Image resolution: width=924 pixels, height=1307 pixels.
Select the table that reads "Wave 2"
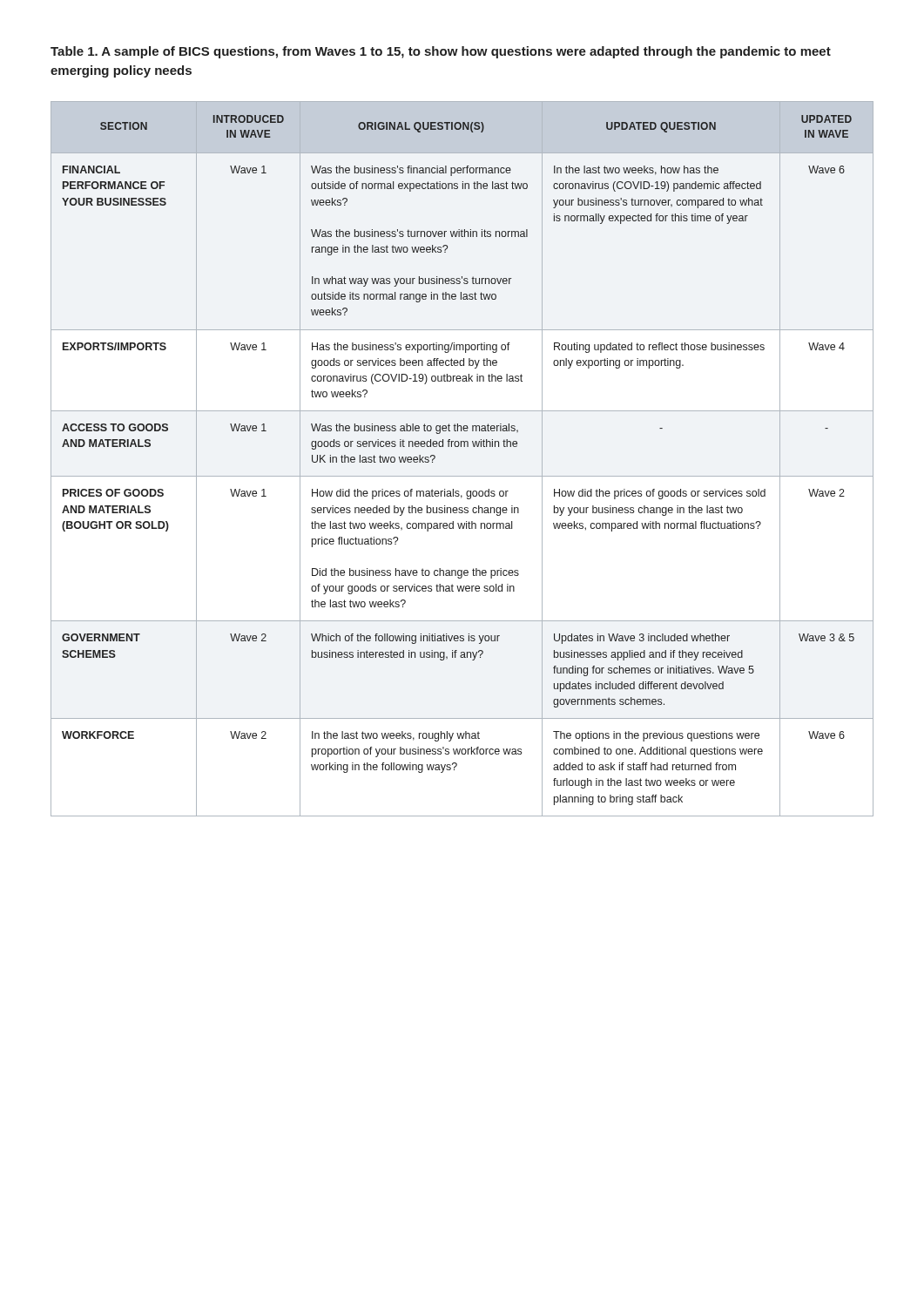point(462,458)
